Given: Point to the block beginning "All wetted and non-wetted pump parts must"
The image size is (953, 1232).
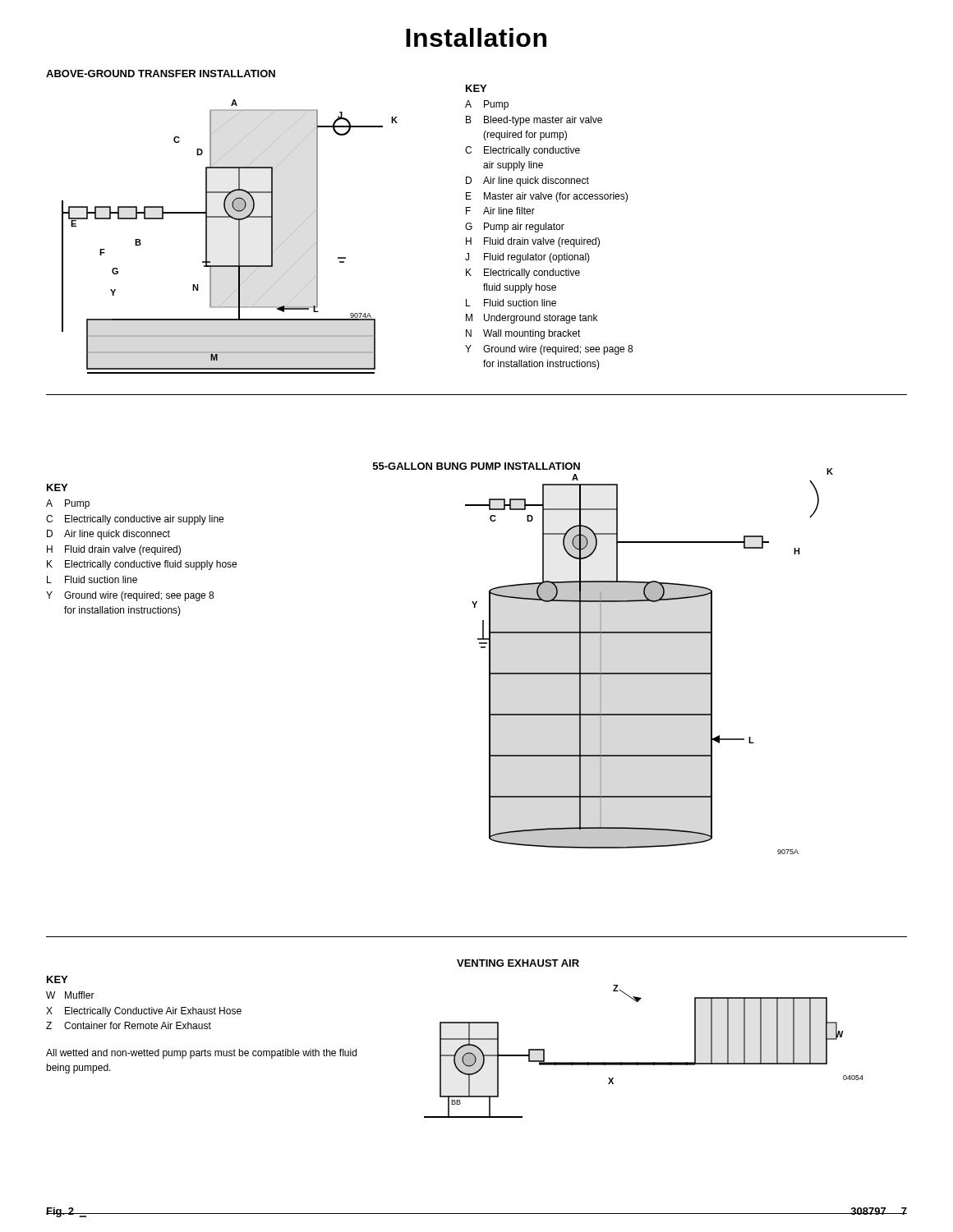Looking at the screenshot, I should (x=202, y=1060).
